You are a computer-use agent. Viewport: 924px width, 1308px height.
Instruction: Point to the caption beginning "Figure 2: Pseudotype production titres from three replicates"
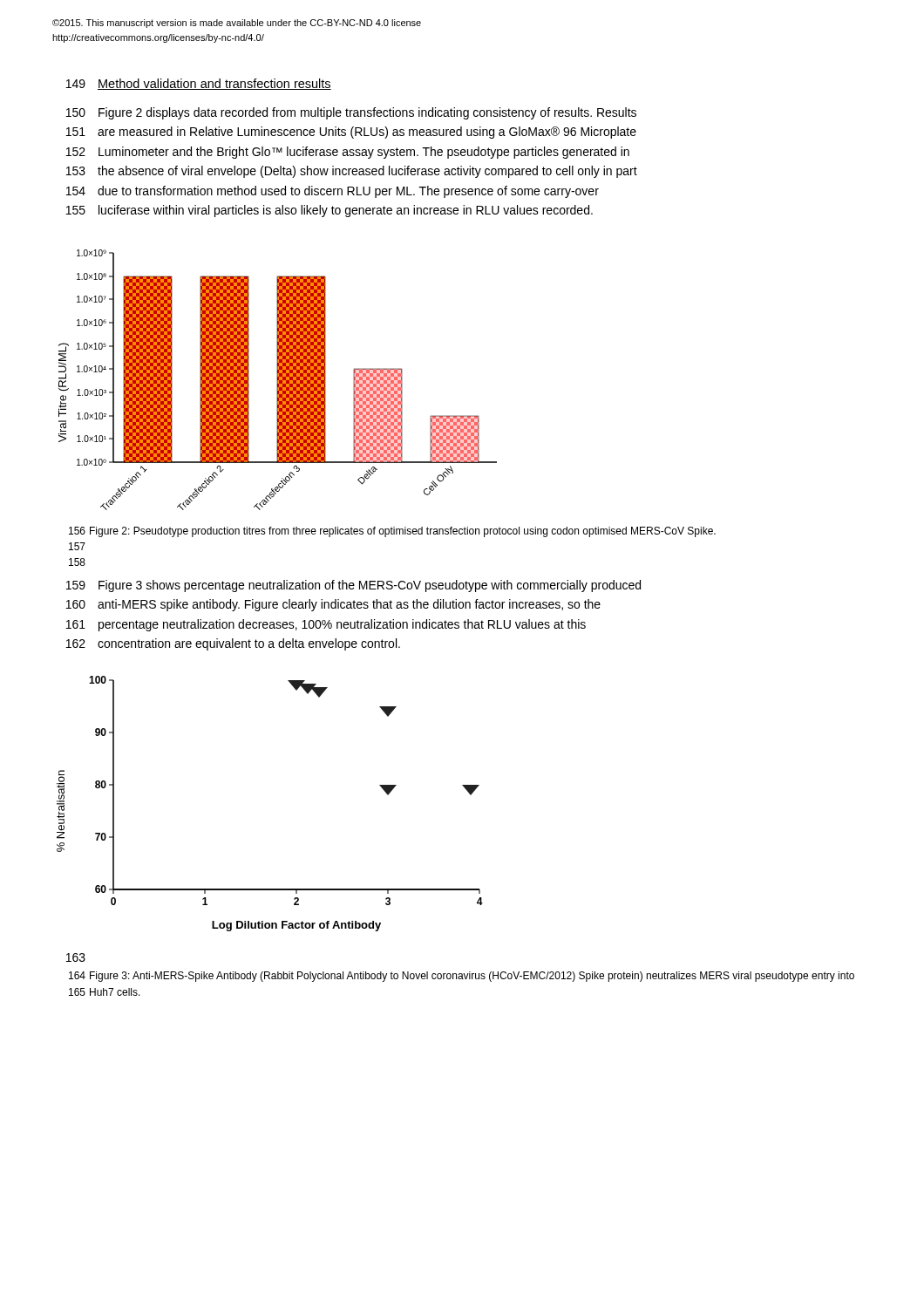pos(403,531)
